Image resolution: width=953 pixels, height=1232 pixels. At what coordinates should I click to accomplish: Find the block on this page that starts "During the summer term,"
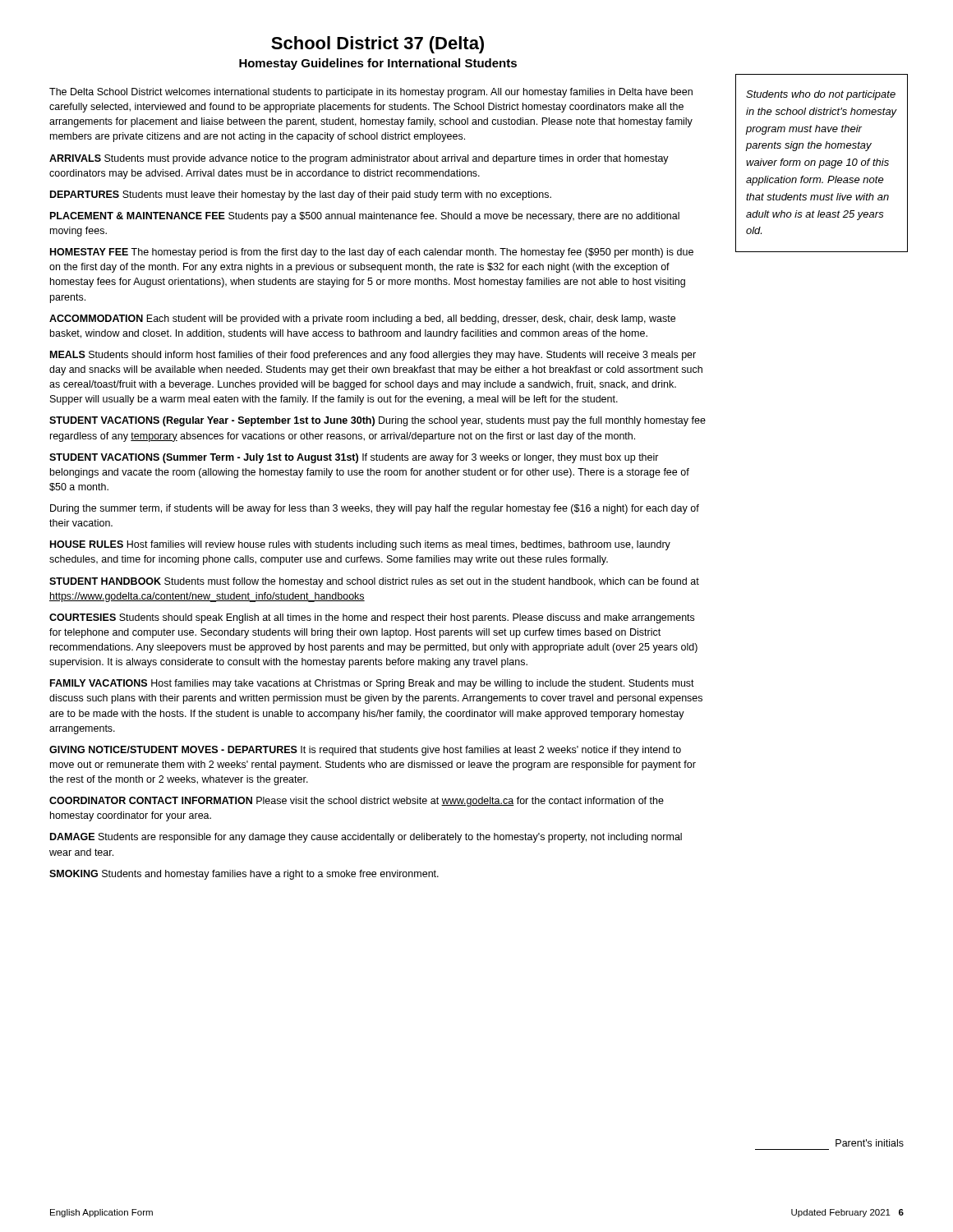coord(374,516)
